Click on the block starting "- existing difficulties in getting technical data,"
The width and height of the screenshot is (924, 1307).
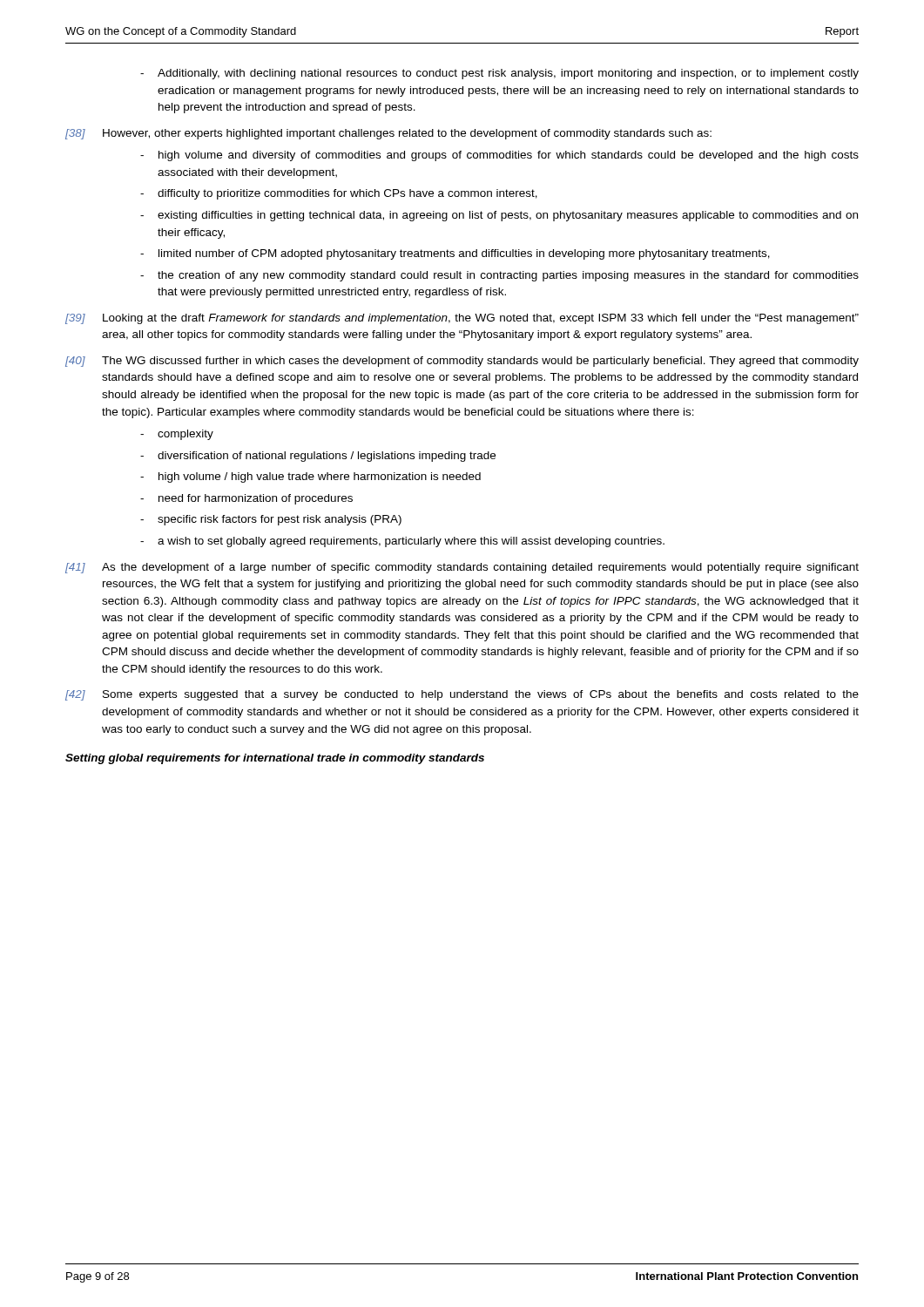(462, 223)
